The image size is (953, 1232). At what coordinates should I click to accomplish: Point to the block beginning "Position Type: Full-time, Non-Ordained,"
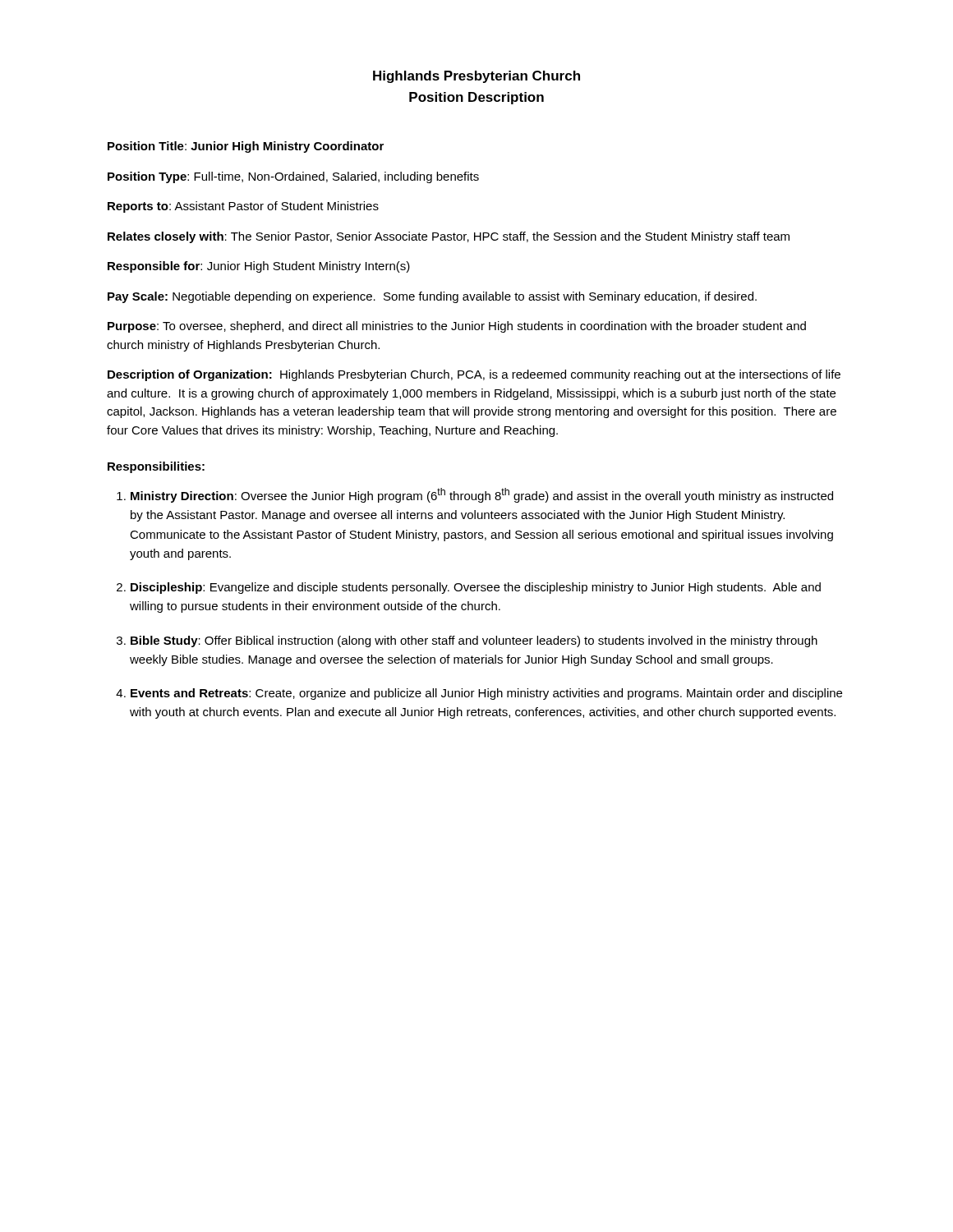[x=293, y=176]
